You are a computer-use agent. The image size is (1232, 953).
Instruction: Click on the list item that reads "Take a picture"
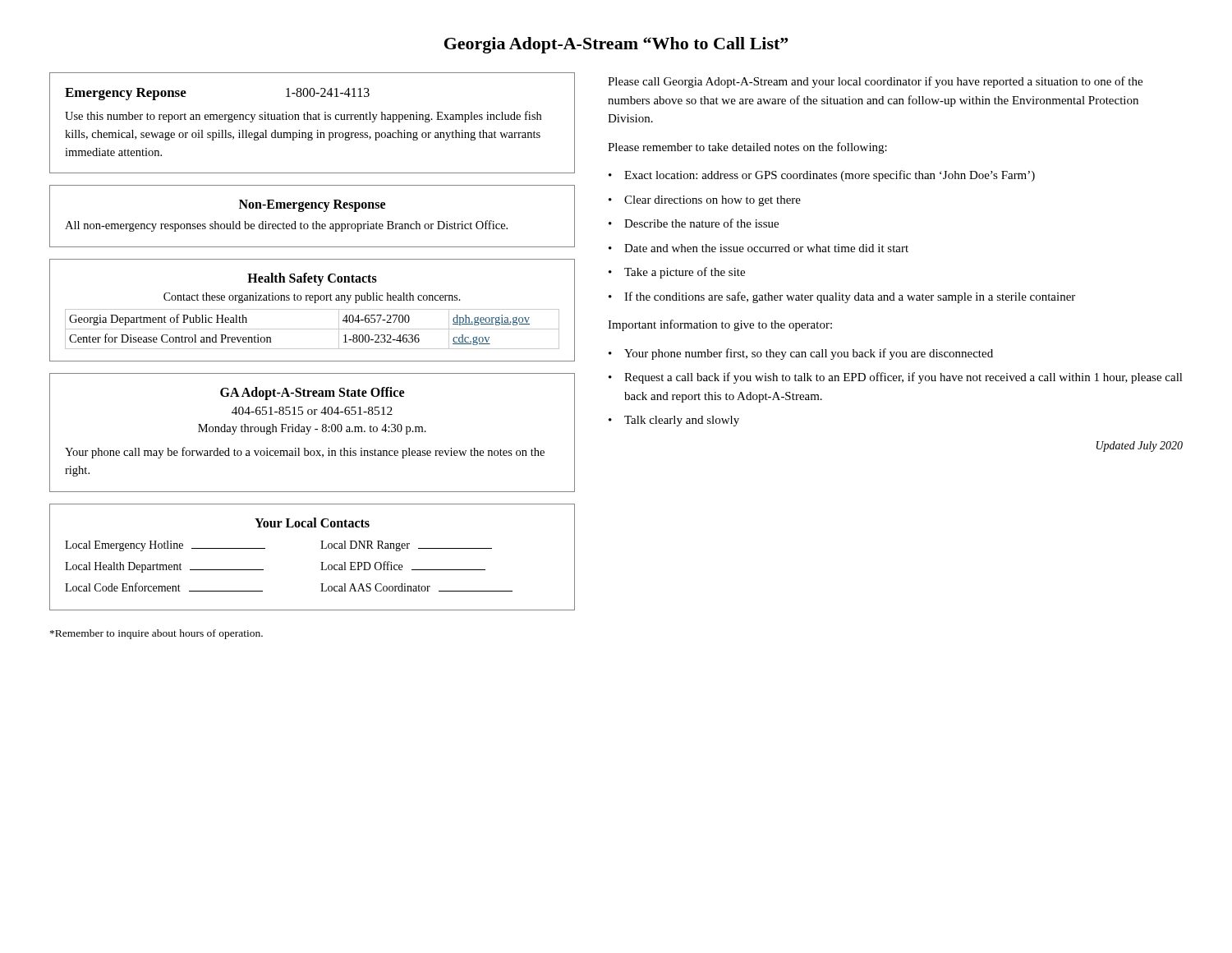pos(685,272)
